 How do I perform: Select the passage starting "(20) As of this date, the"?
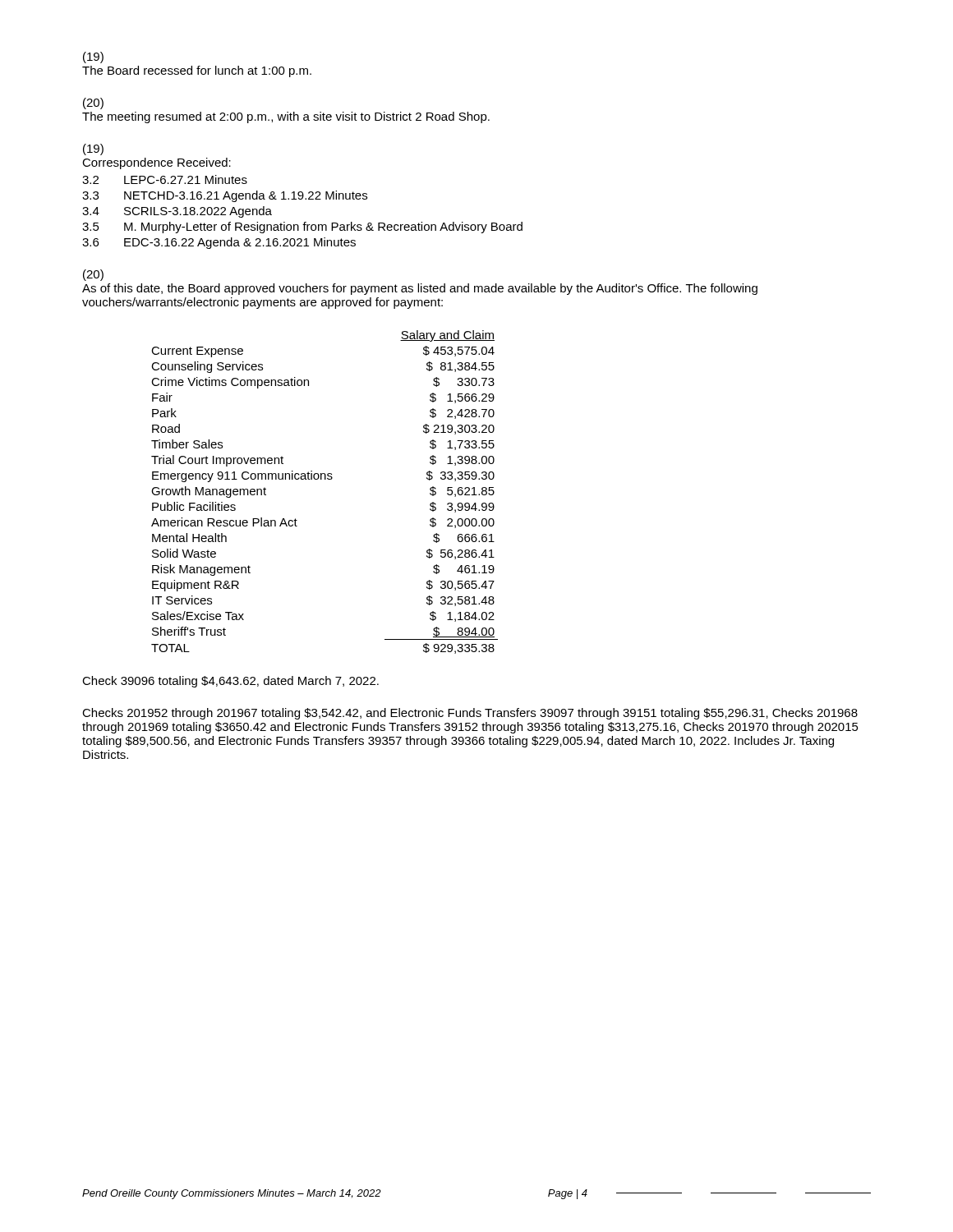pos(420,288)
